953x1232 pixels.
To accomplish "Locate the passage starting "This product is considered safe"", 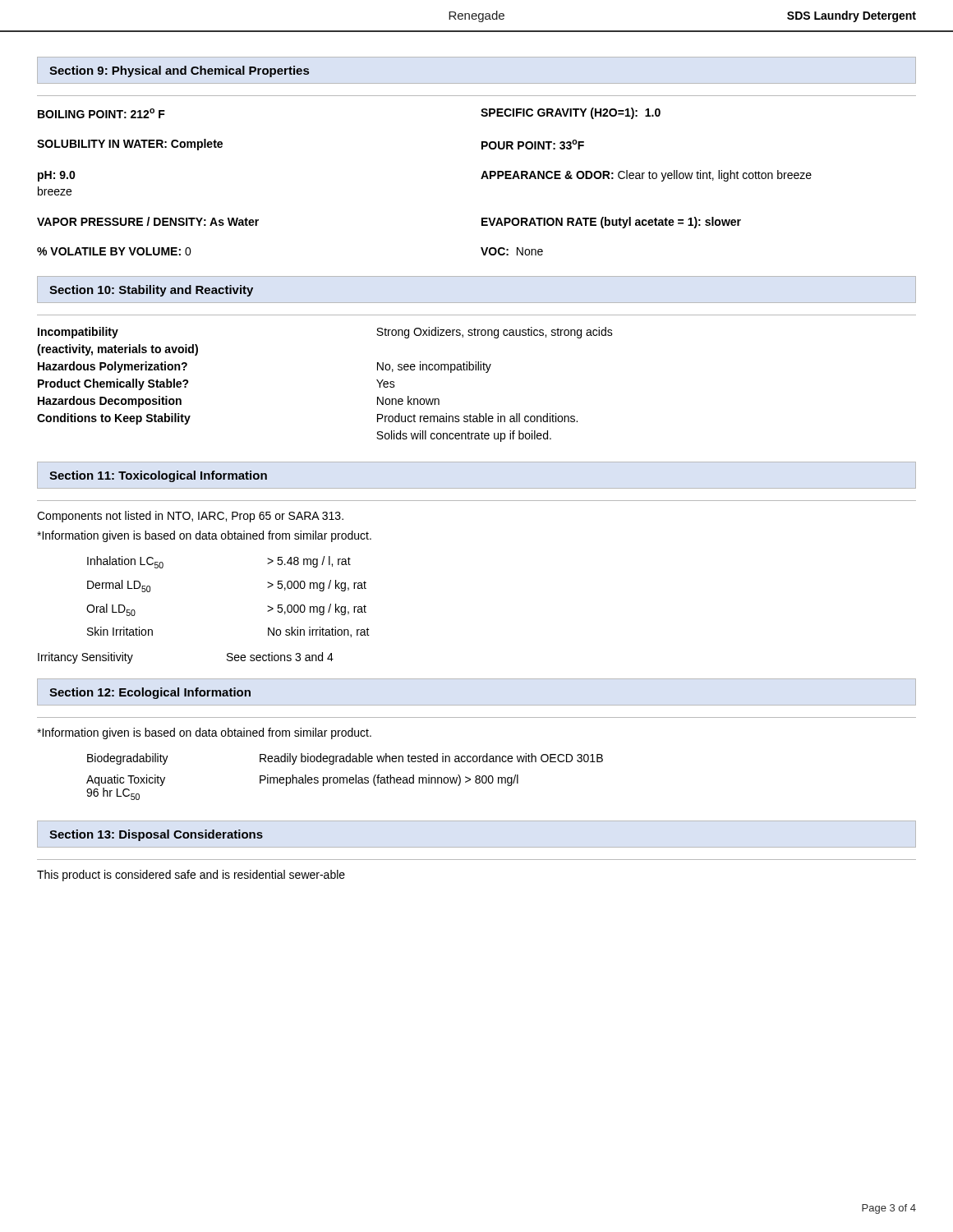I will coord(191,875).
